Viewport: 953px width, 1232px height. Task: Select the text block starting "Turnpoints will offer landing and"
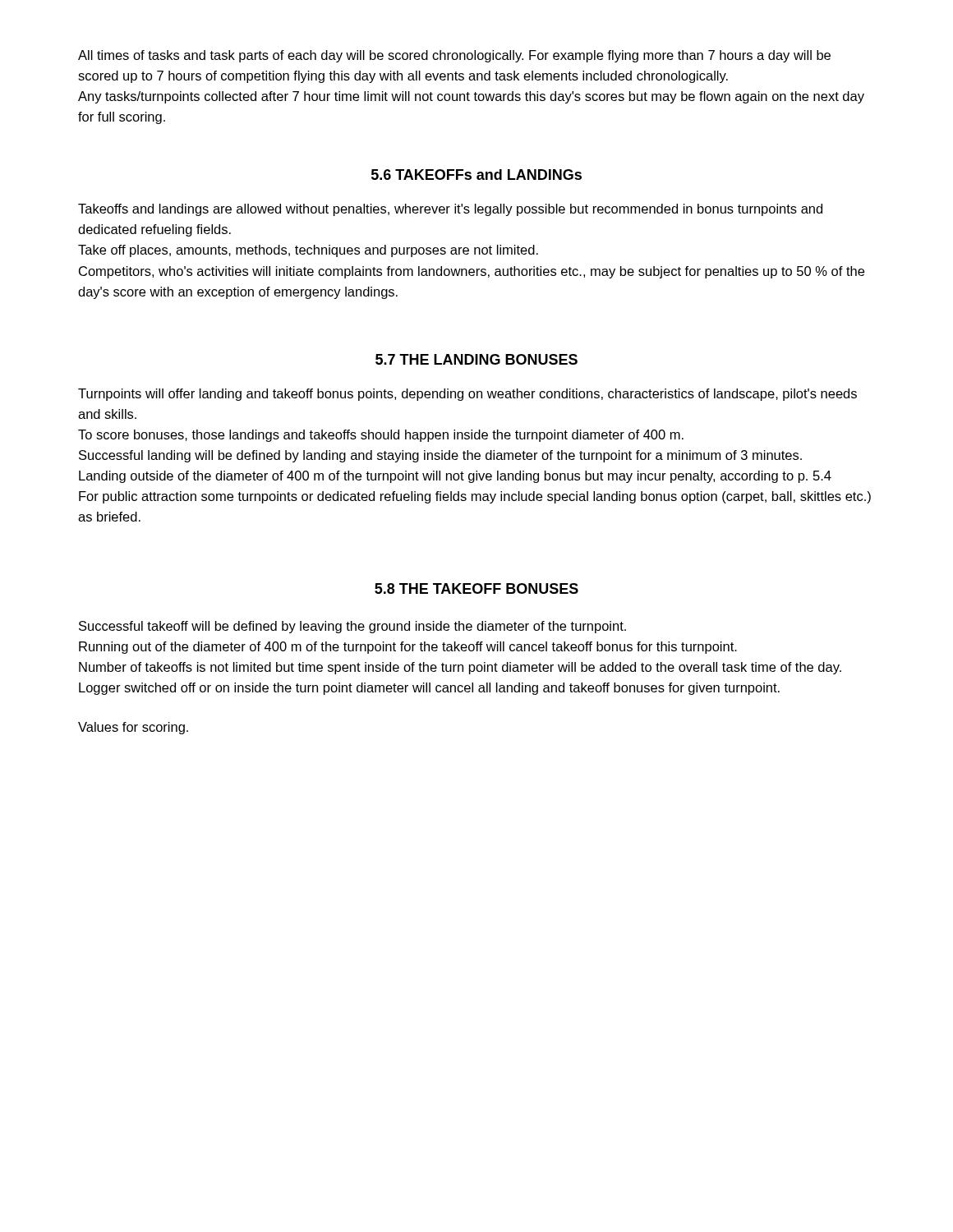coord(475,455)
